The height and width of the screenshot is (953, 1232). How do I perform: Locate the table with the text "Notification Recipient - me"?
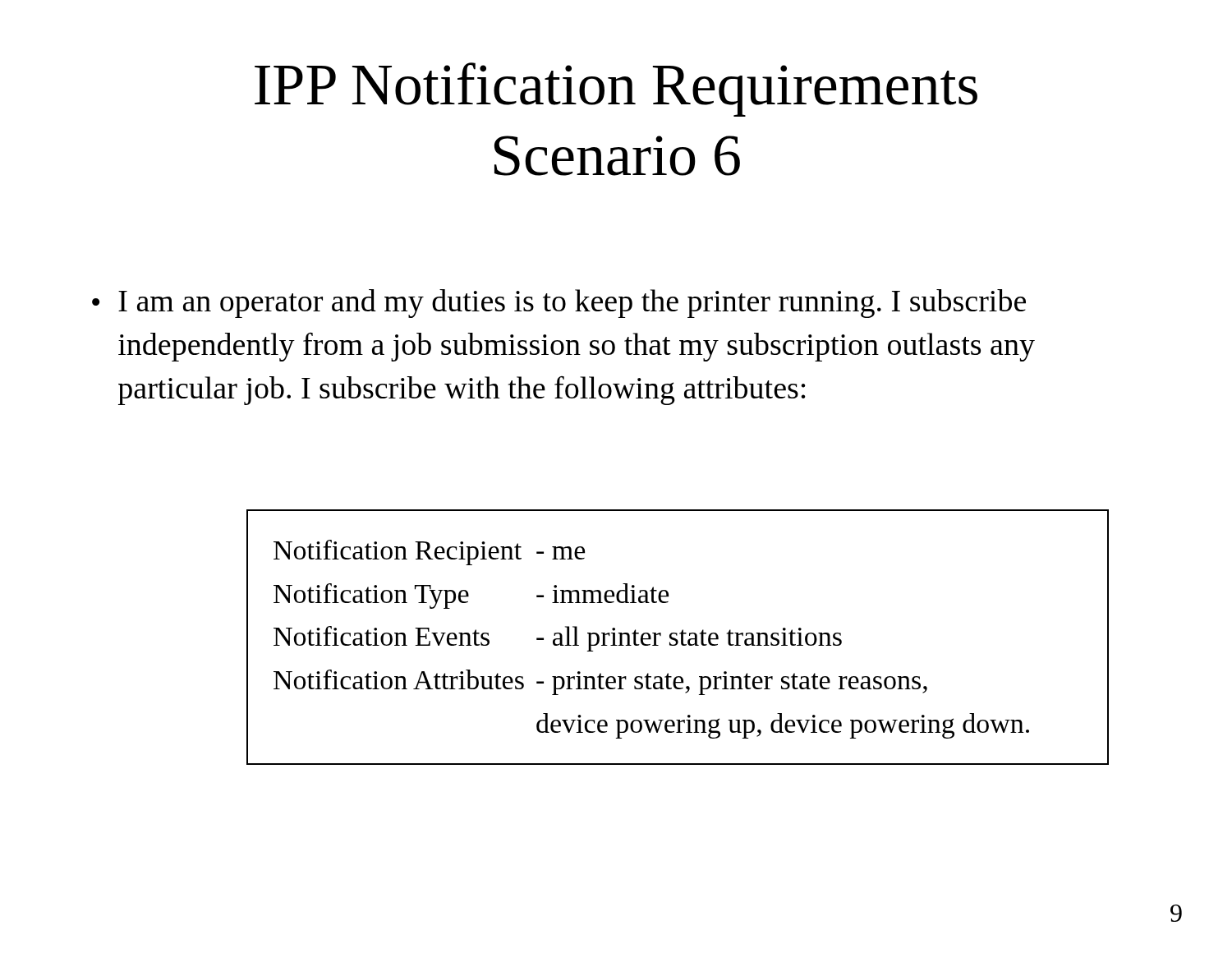click(x=678, y=637)
